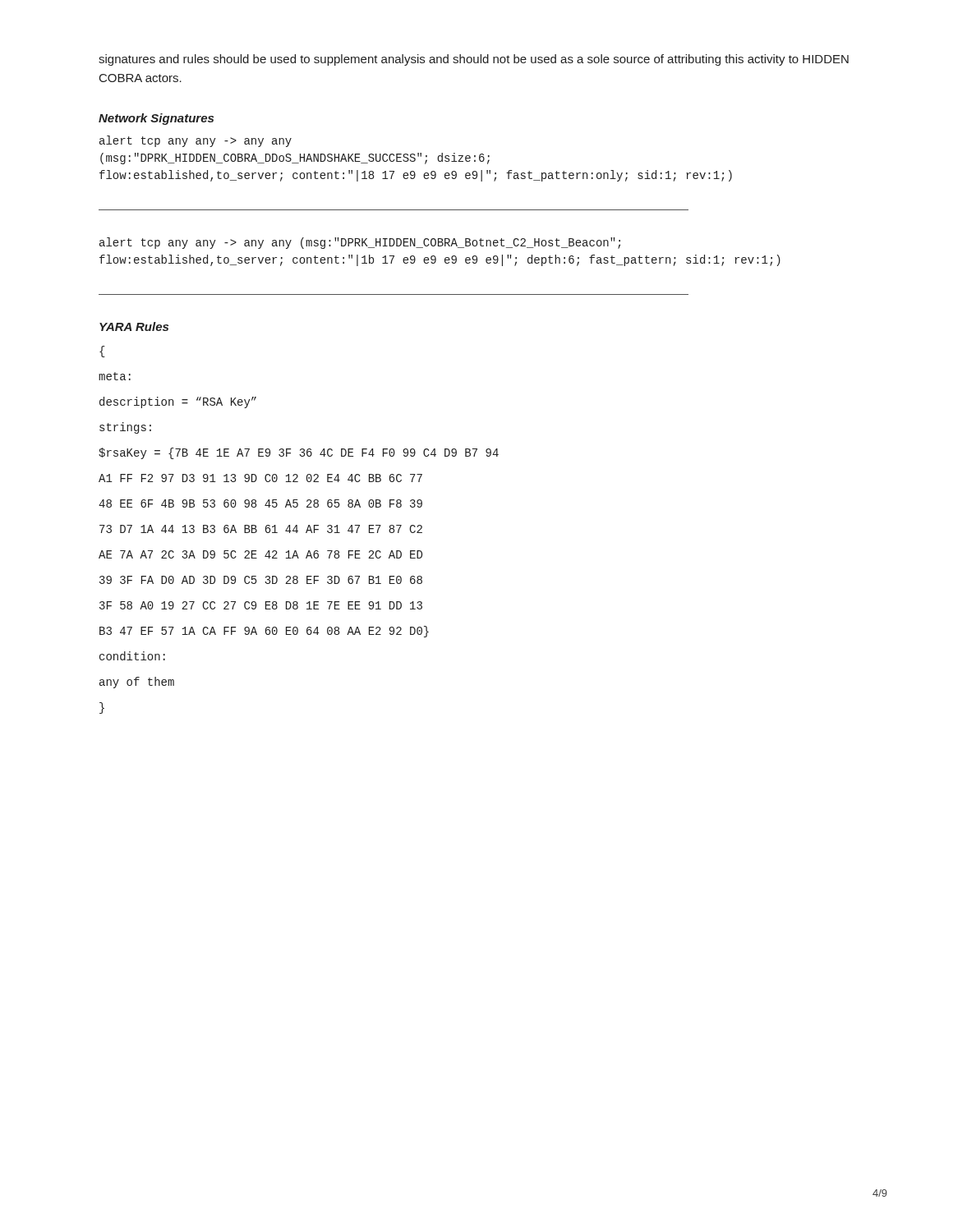Locate the block of text that opens with "signatures and rules should"
953x1232 pixels.
[474, 68]
